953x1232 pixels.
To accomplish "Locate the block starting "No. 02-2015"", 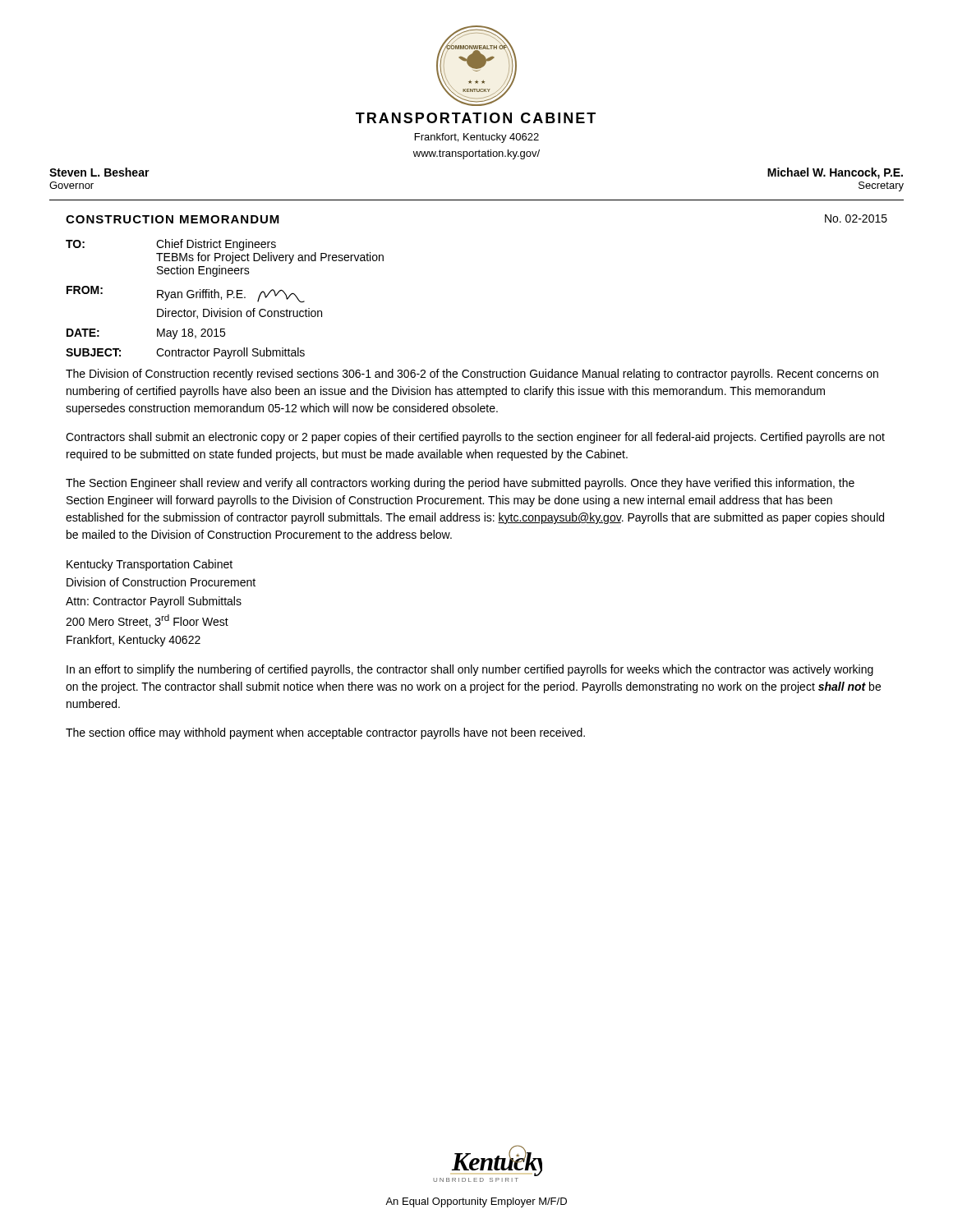I will point(856,218).
